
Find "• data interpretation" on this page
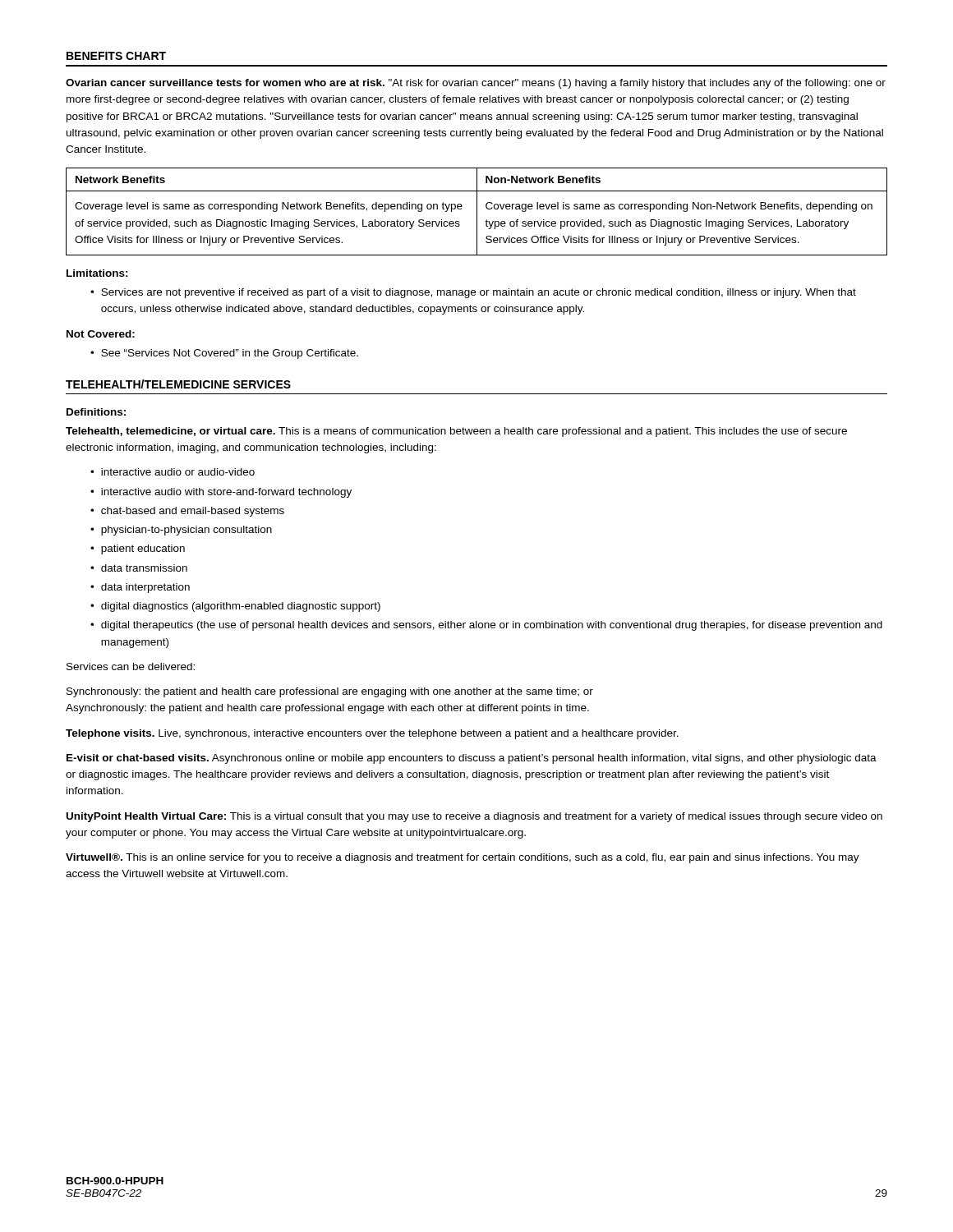pos(140,587)
